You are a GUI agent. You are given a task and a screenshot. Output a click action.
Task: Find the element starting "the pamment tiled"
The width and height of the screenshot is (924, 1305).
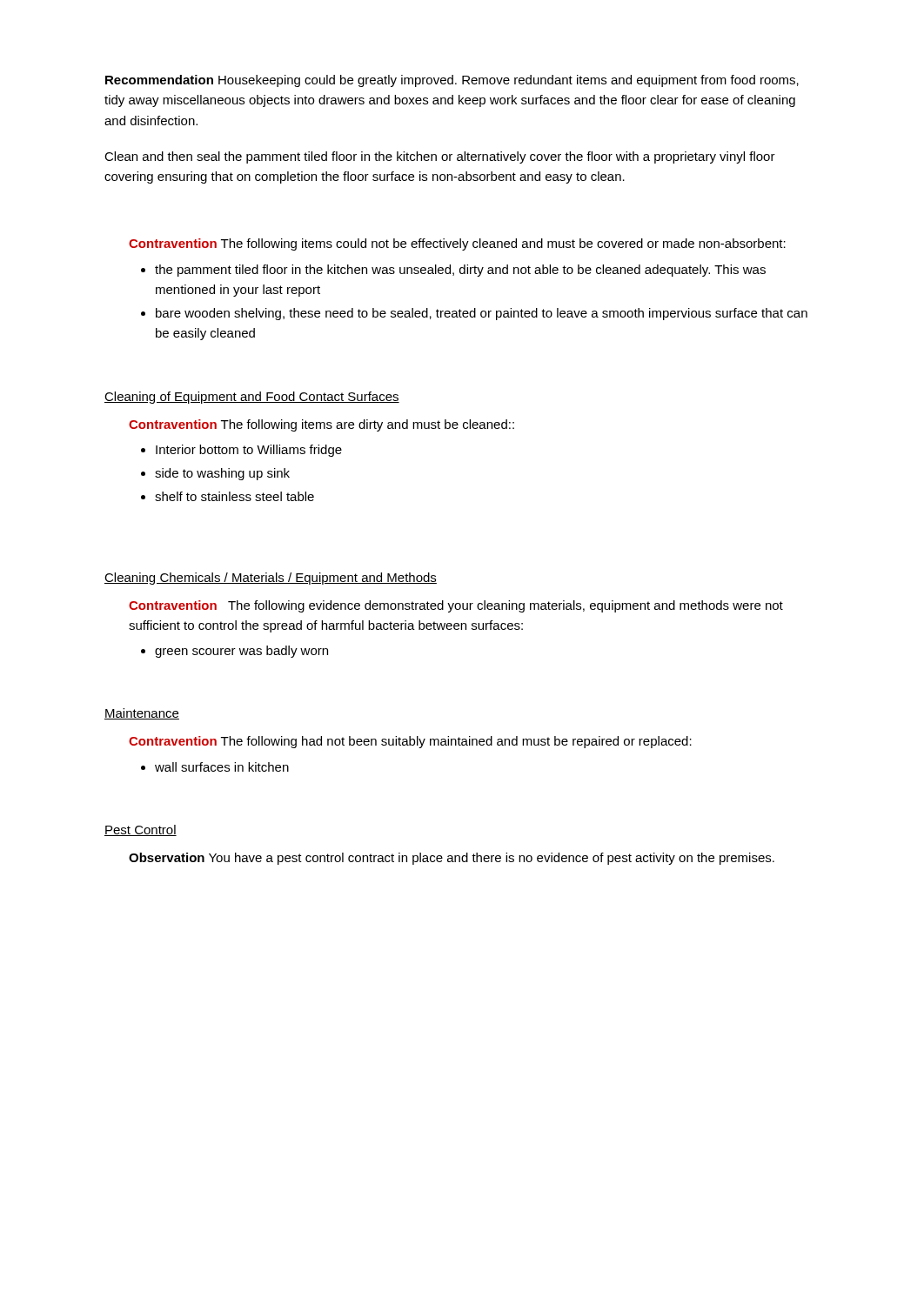tap(460, 279)
